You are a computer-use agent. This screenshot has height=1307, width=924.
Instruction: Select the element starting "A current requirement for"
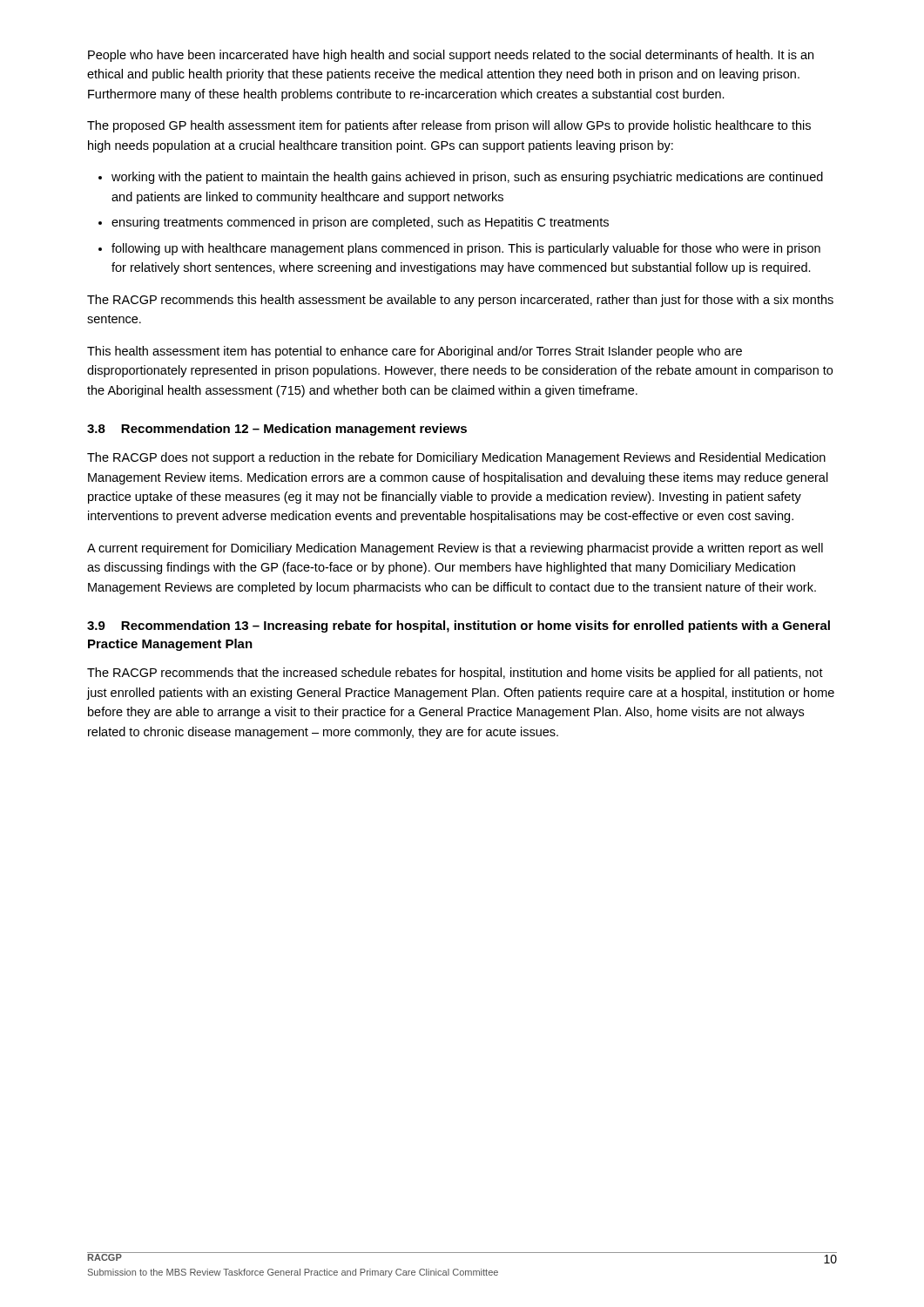(x=455, y=568)
